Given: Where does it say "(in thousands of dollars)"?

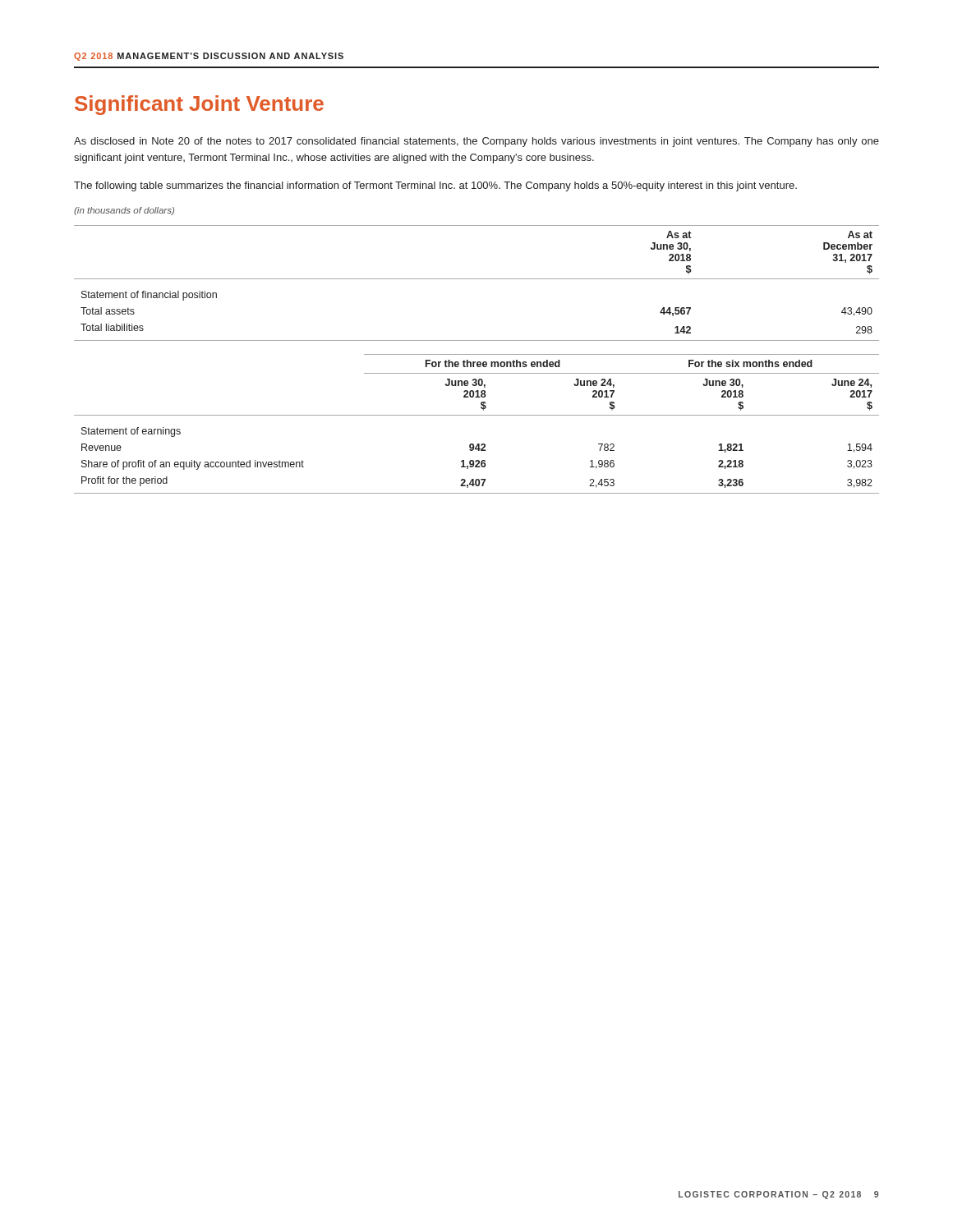Looking at the screenshot, I should pos(124,211).
